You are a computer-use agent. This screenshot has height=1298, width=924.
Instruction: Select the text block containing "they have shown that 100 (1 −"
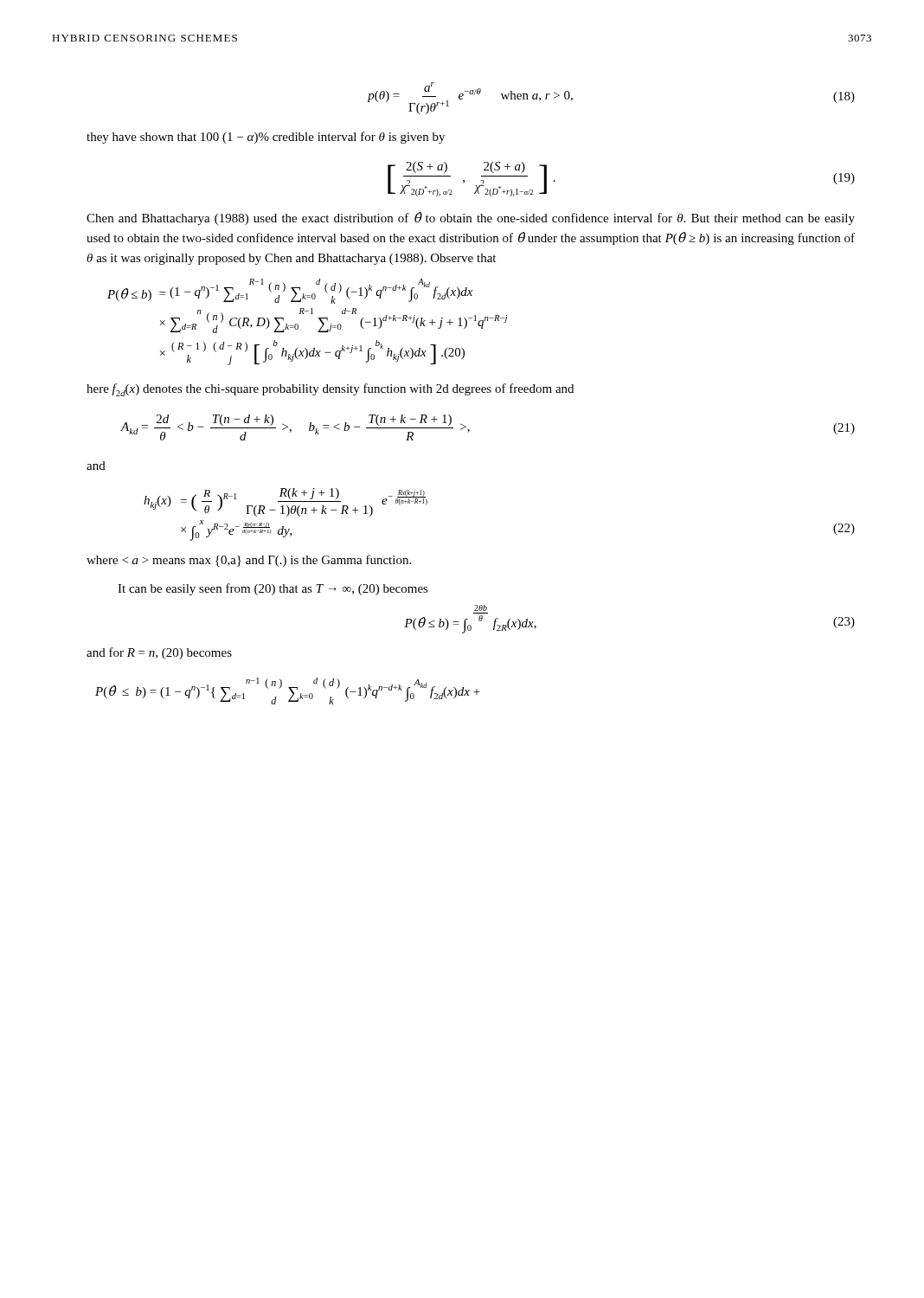pyautogui.click(x=266, y=137)
